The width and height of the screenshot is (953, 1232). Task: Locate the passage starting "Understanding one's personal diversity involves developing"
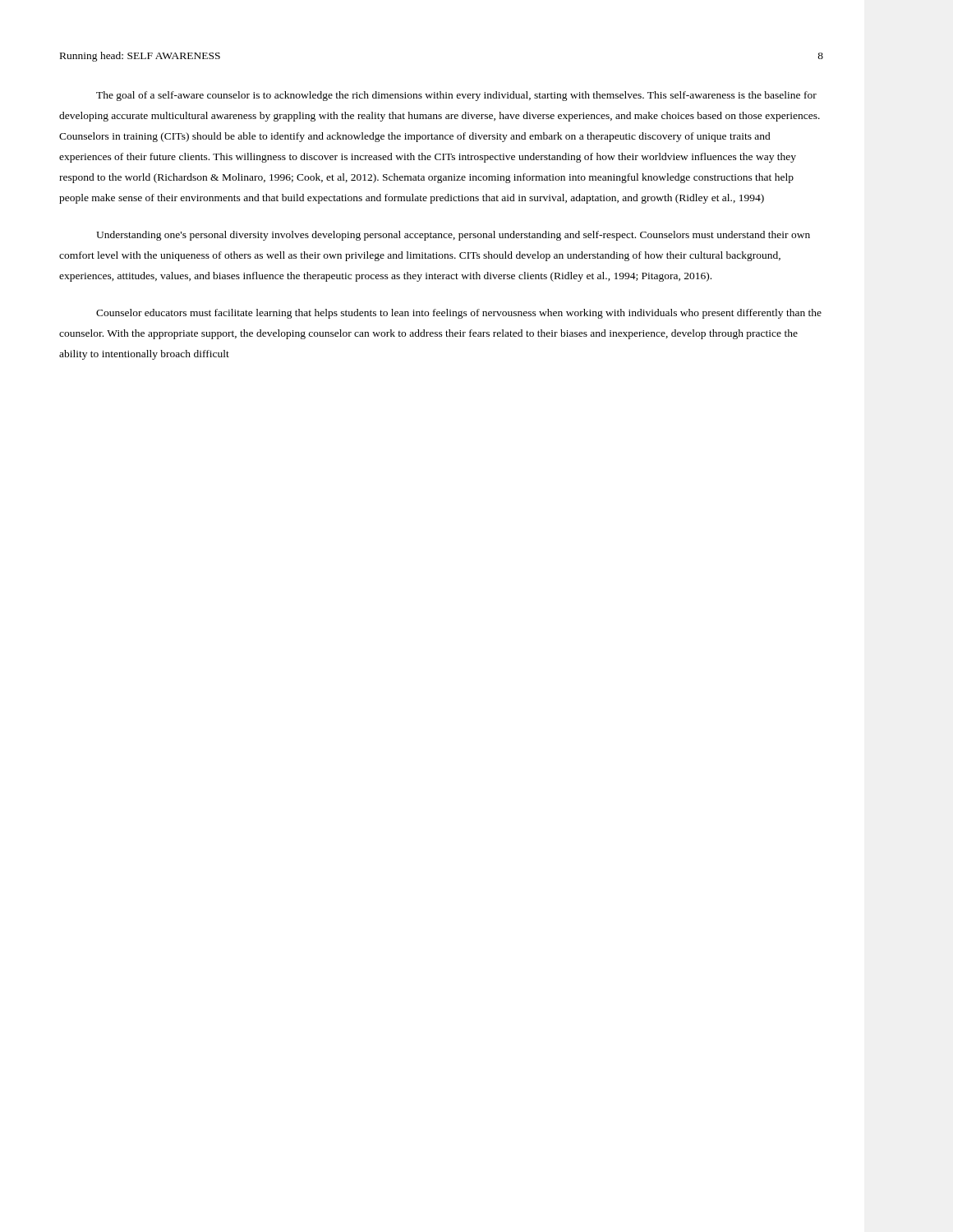(x=435, y=255)
